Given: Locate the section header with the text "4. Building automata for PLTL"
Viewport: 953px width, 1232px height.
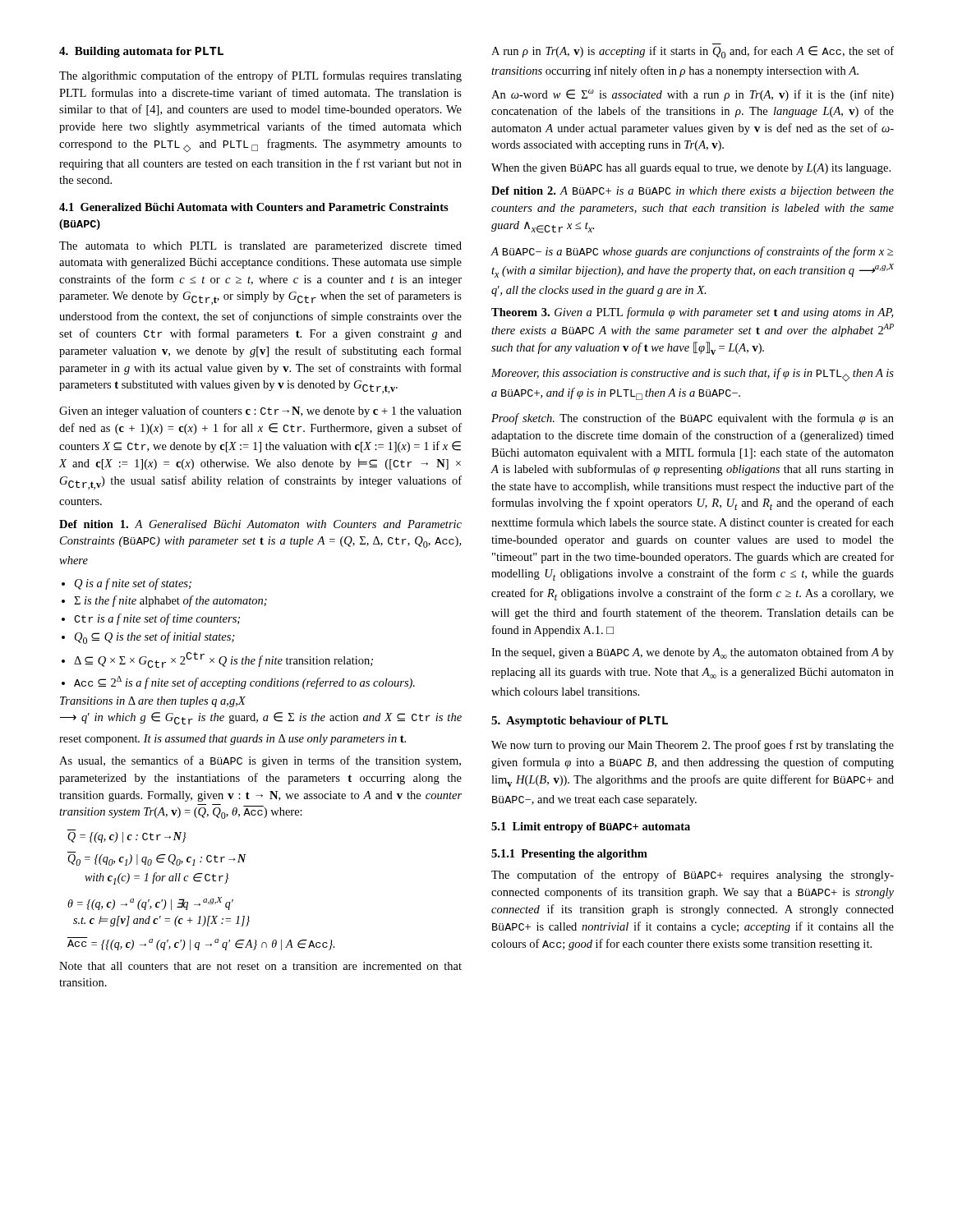Looking at the screenshot, I should coord(141,52).
